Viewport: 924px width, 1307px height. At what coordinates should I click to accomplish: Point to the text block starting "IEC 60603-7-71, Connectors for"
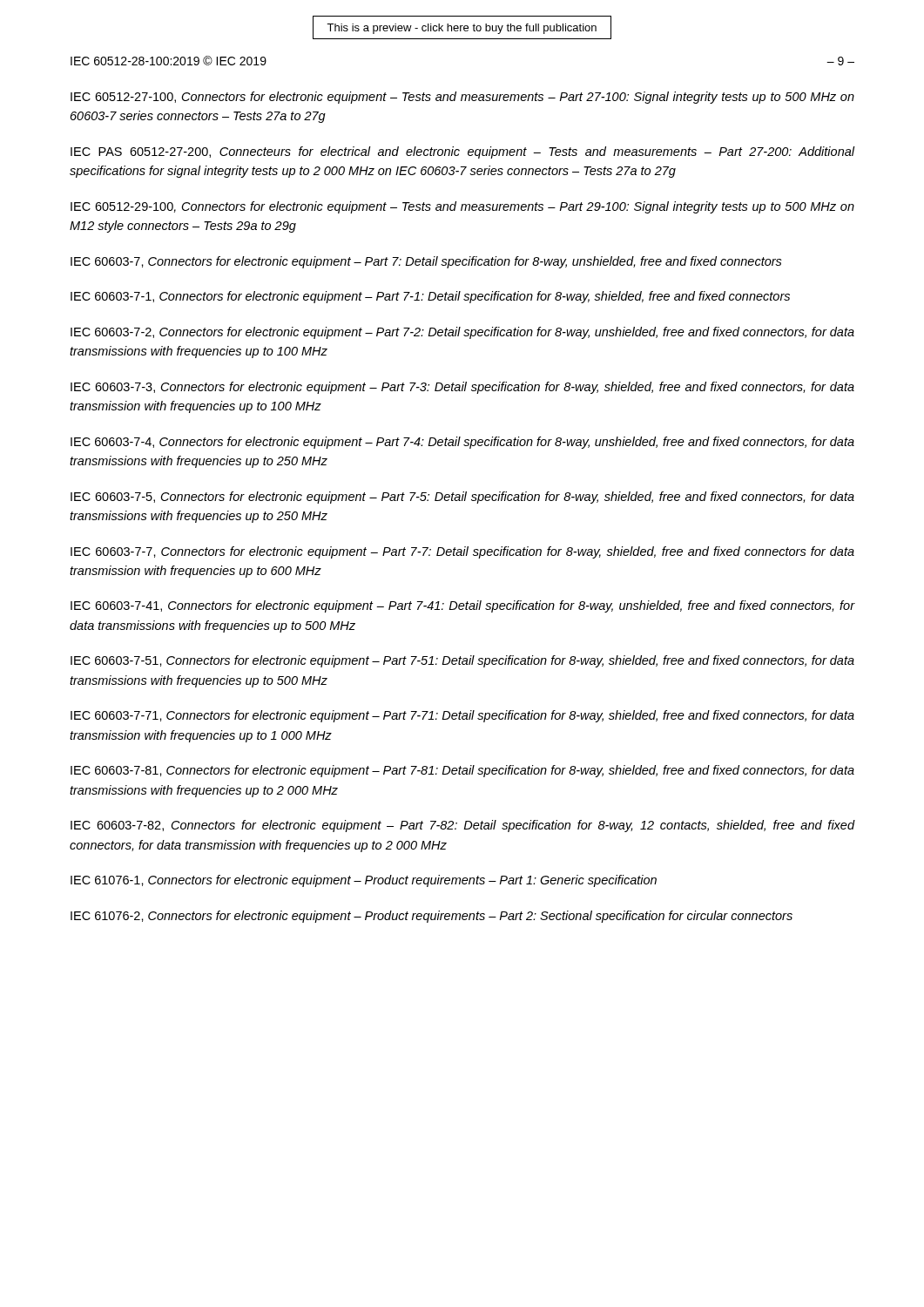pyautogui.click(x=462, y=725)
